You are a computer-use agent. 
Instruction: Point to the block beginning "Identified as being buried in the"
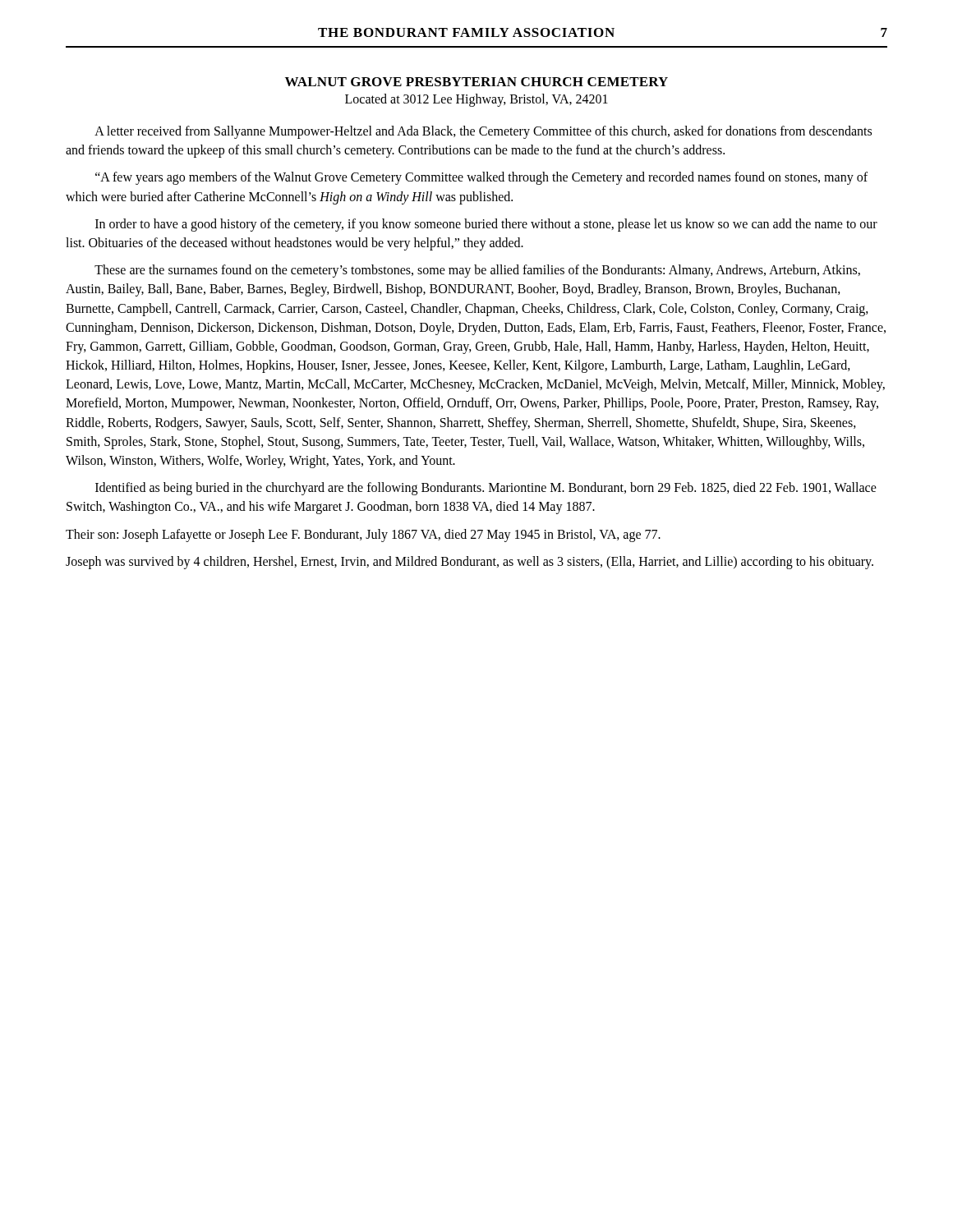point(476,524)
